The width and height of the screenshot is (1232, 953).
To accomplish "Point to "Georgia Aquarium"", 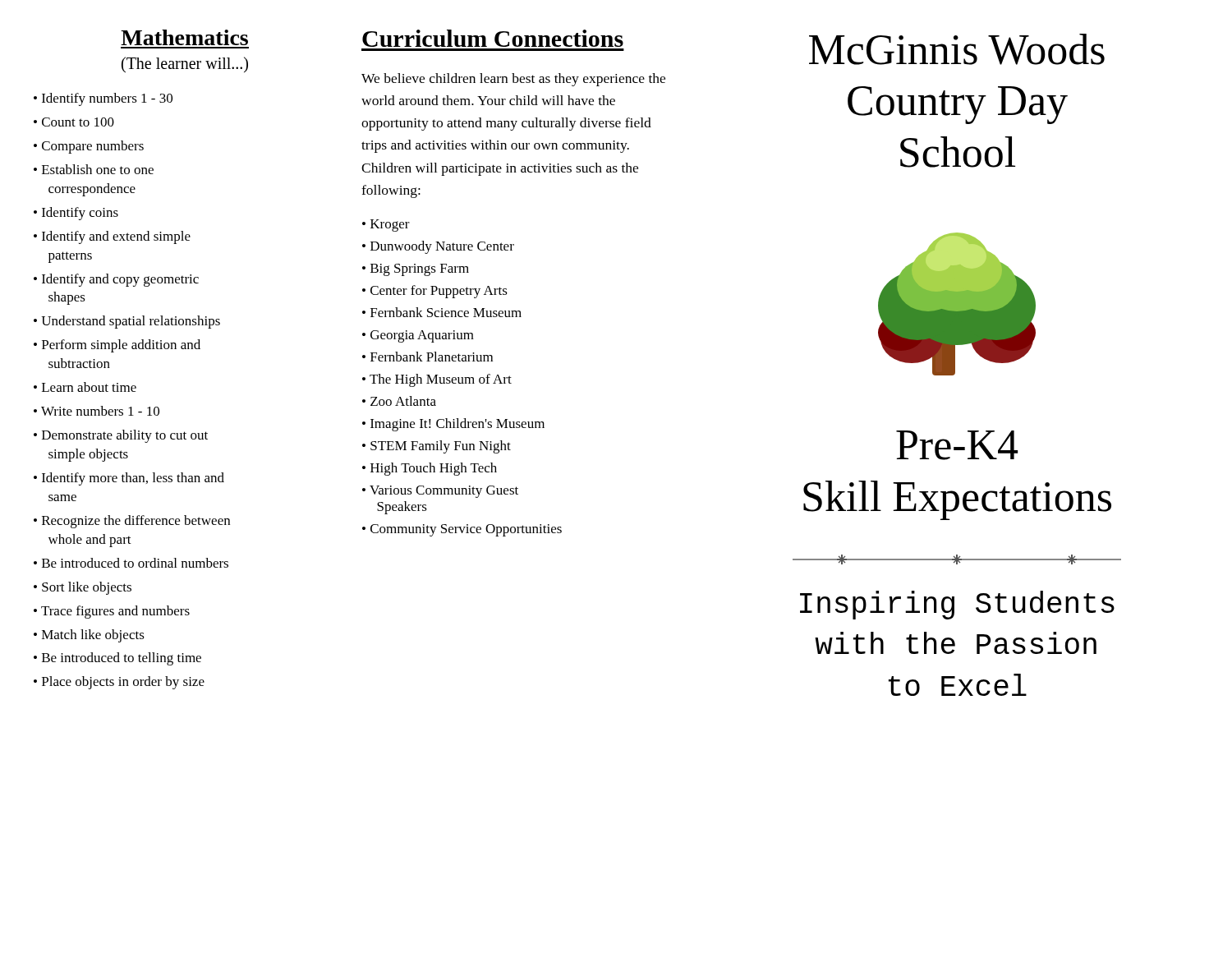I will coord(422,335).
